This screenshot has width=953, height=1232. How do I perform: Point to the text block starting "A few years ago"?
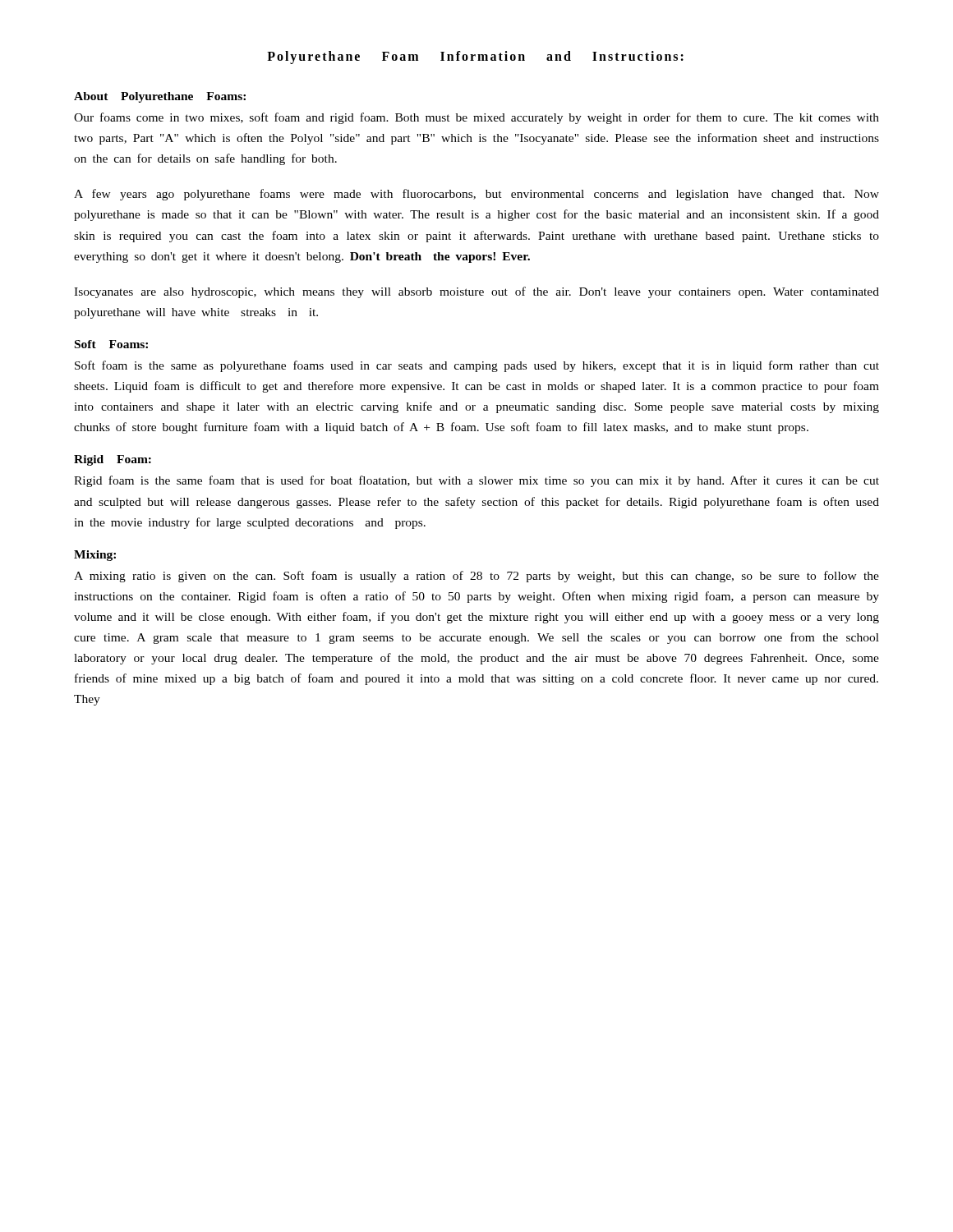tap(476, 225)
